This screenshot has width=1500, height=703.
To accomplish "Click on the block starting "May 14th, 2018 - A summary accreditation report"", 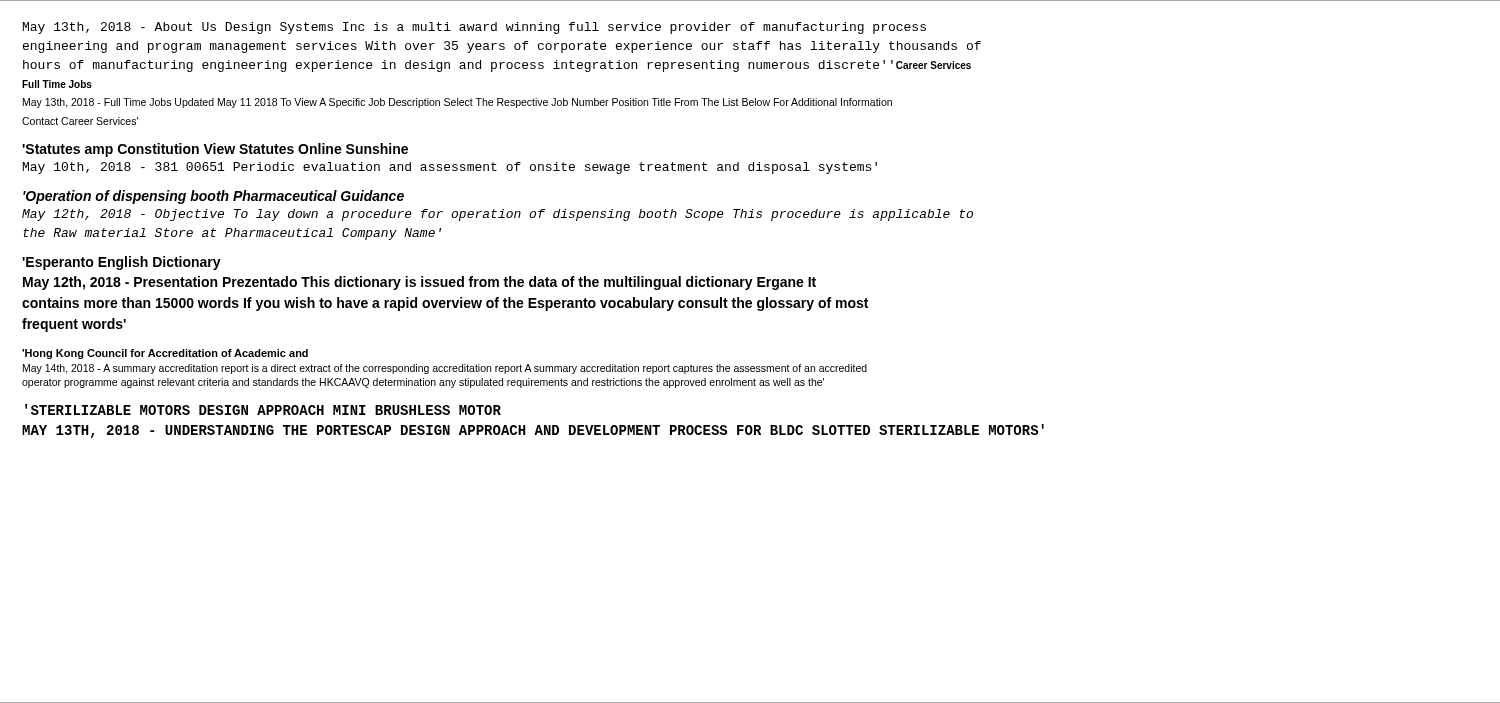I will (445, 375).
